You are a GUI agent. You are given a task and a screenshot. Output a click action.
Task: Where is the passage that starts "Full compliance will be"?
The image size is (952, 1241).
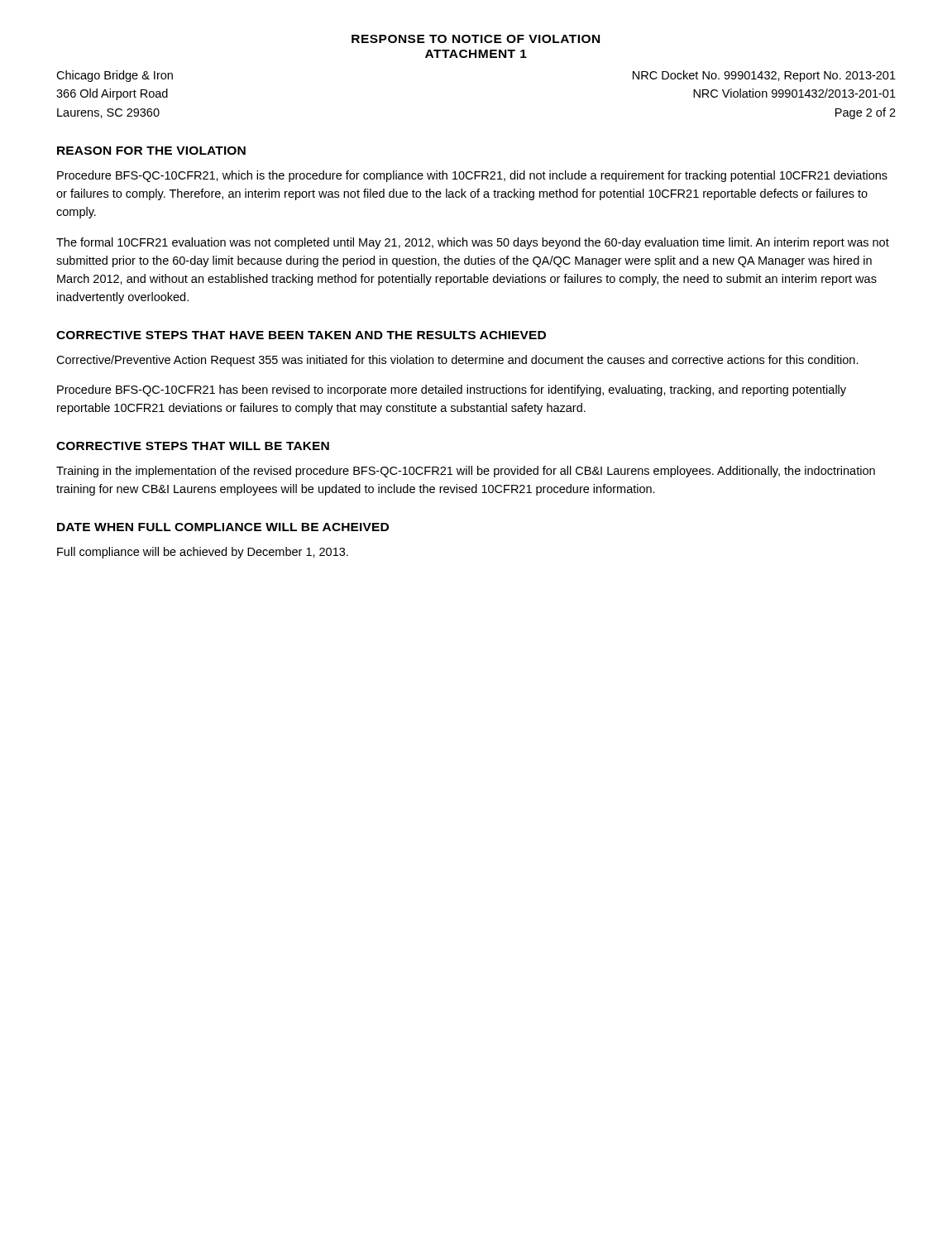click(x=203, y=552)
